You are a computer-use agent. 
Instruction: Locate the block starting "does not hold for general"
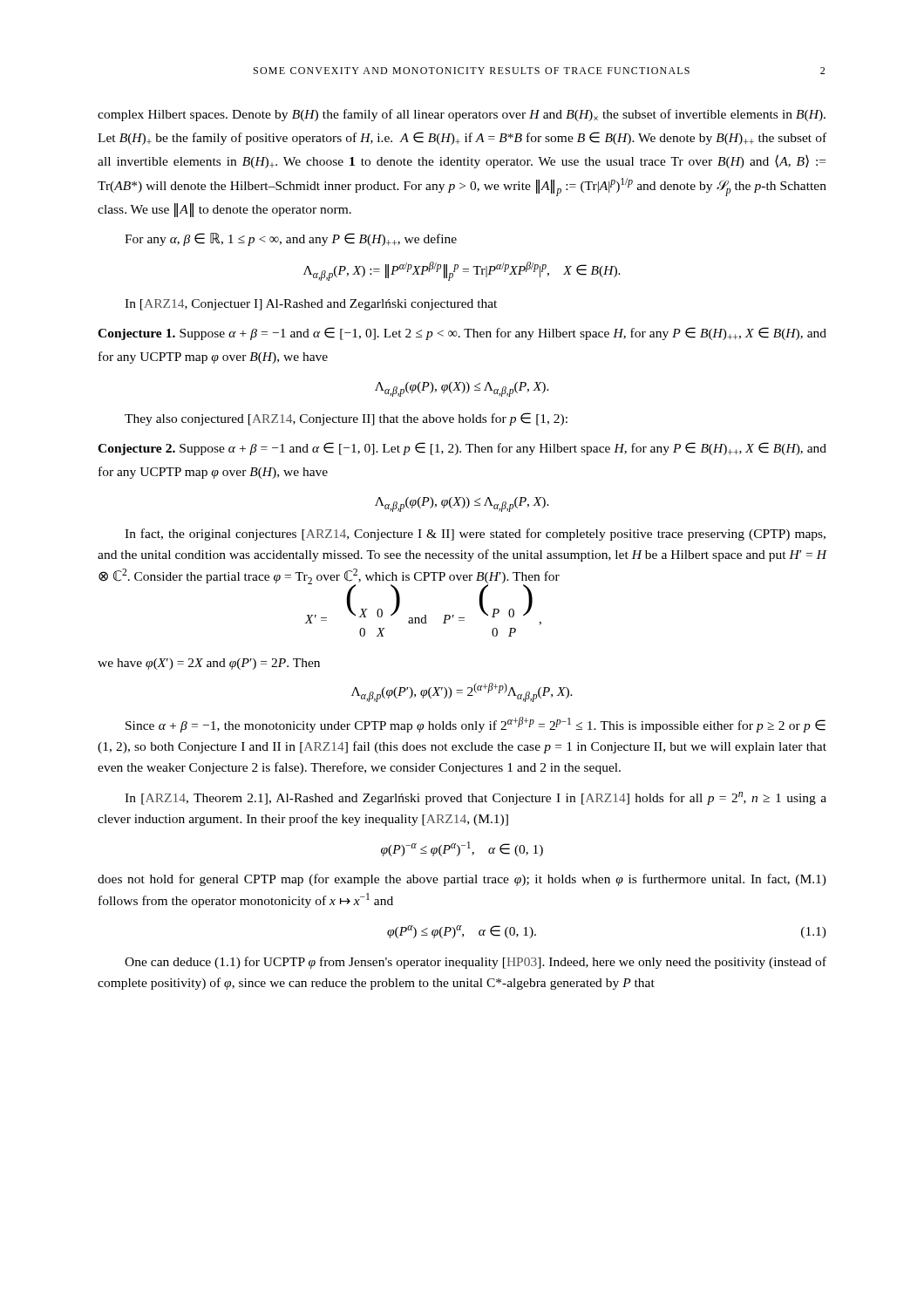click(x=462, y=890)
